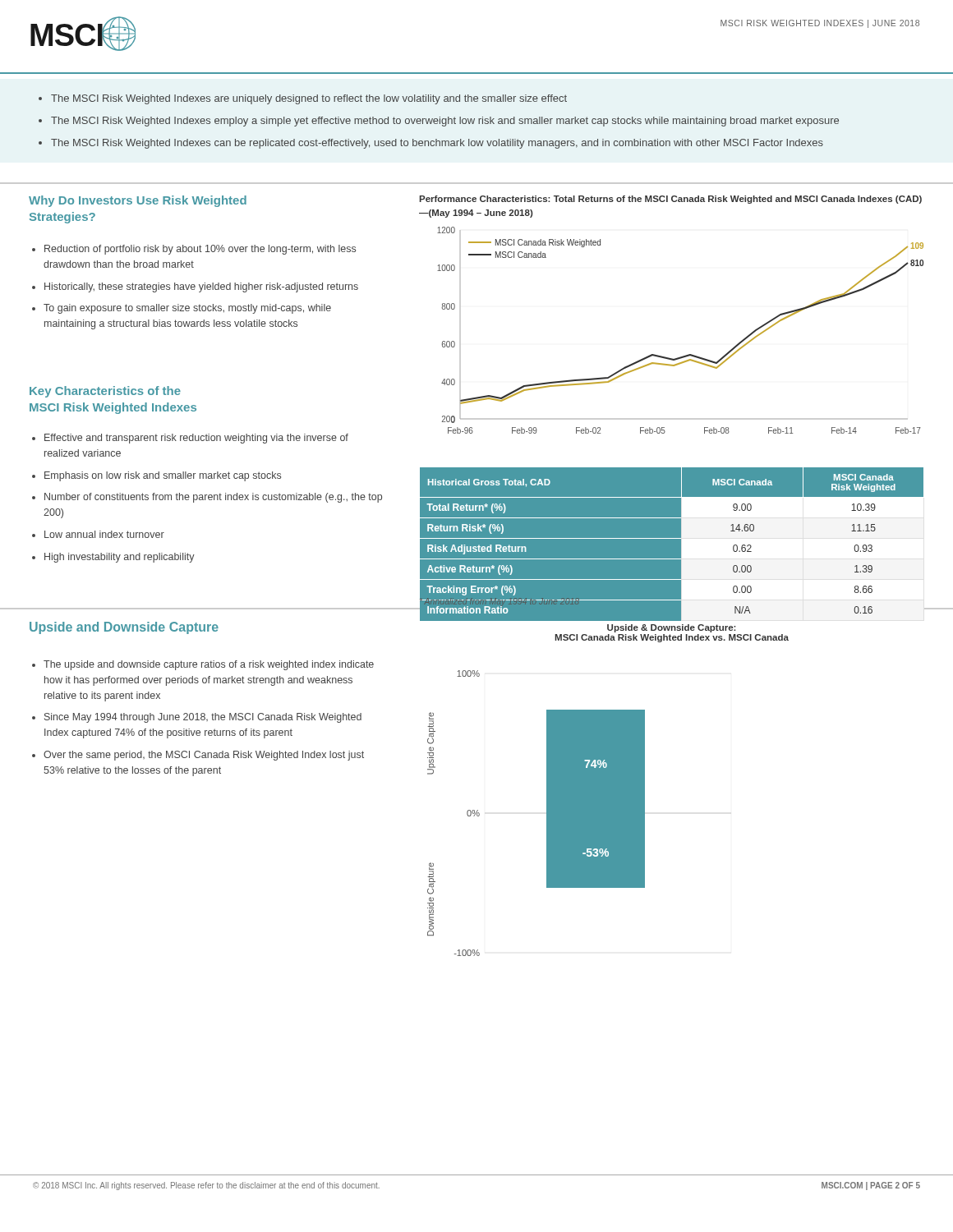
Task: Find the caption on this page that starts "Upside & Downside Capture:MSCI"
Action: point(672,632)
